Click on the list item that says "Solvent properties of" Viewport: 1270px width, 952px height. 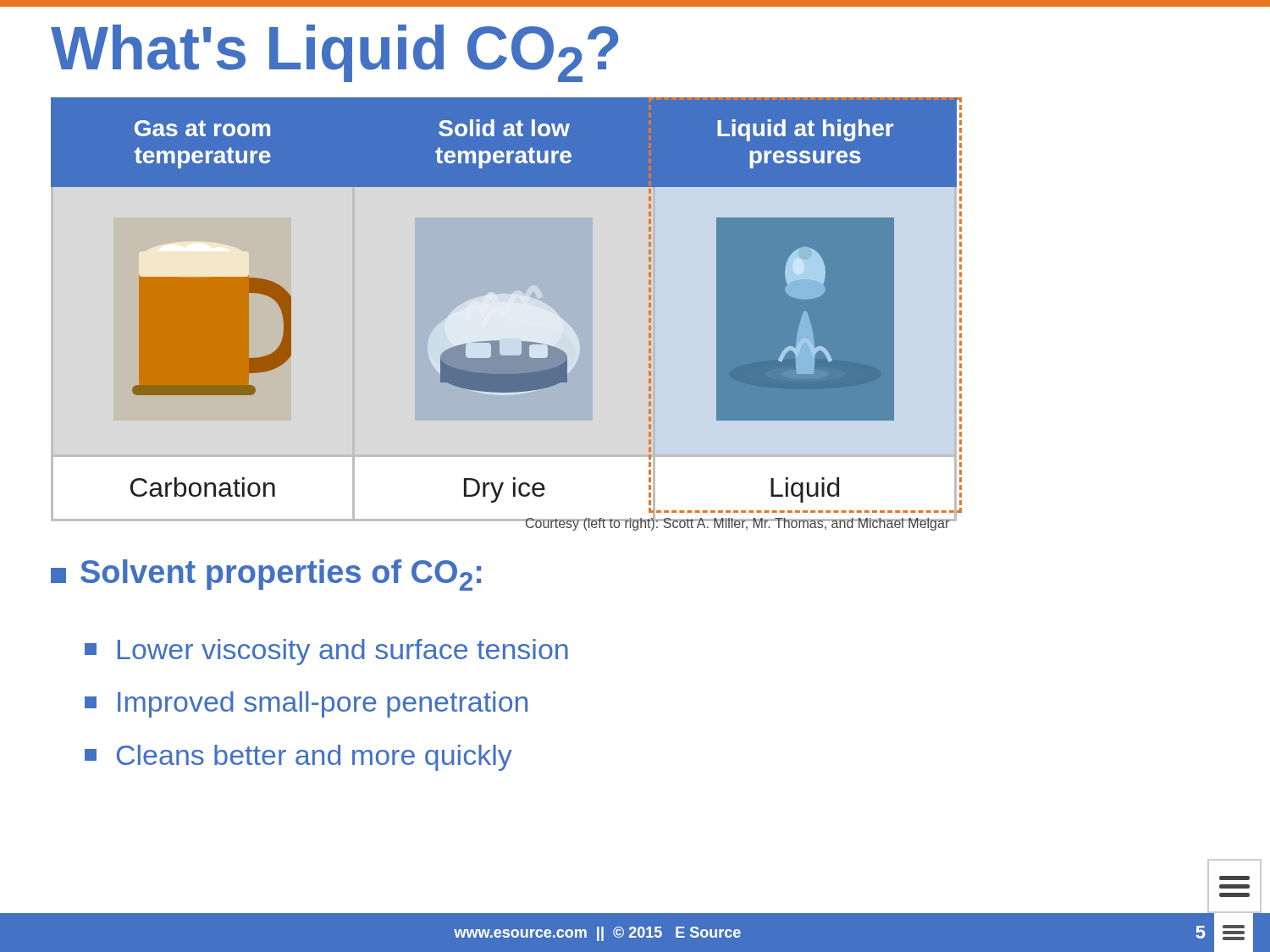tap(268, 576)
